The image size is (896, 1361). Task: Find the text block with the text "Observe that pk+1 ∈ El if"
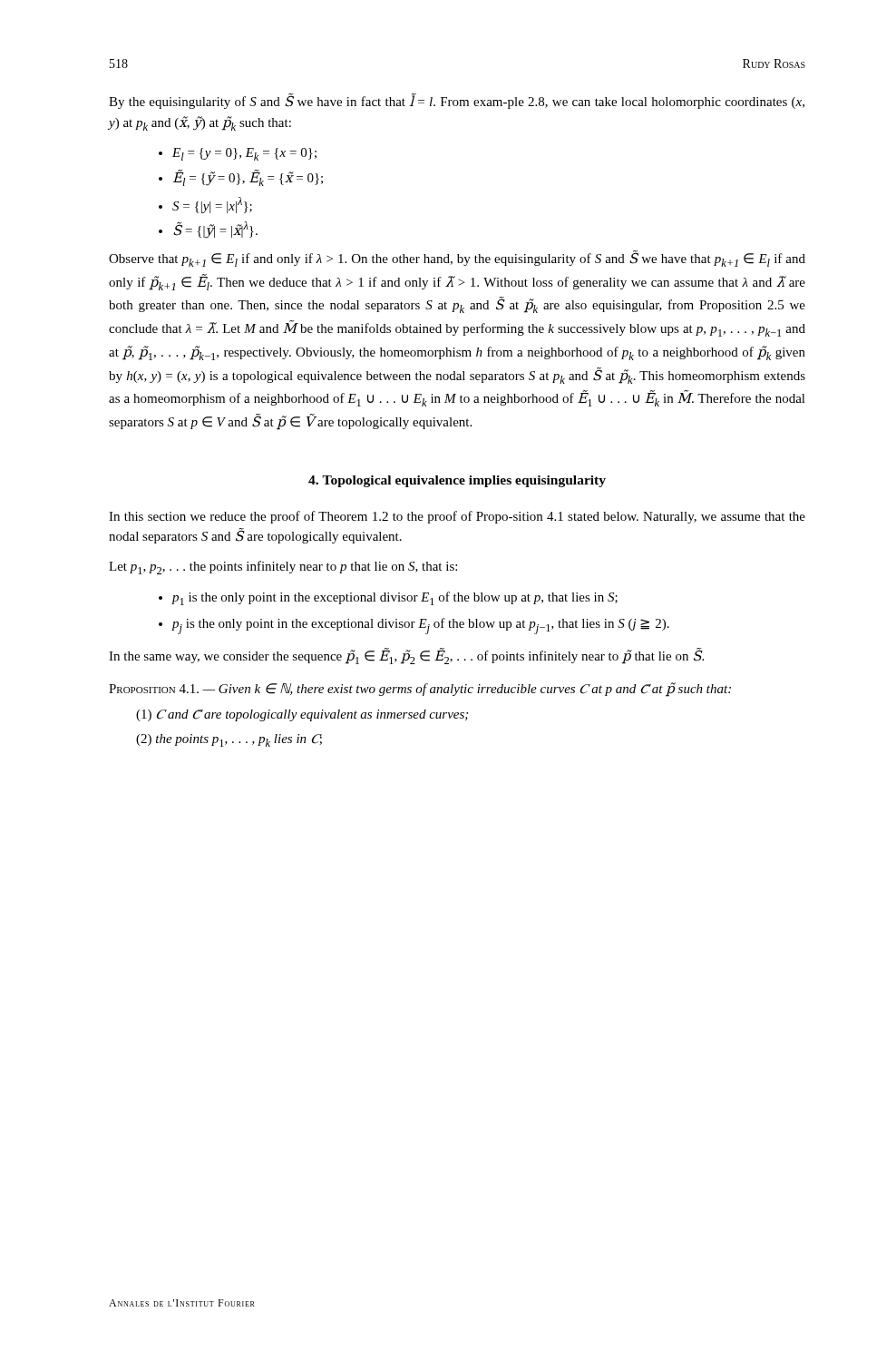point(457,340)
